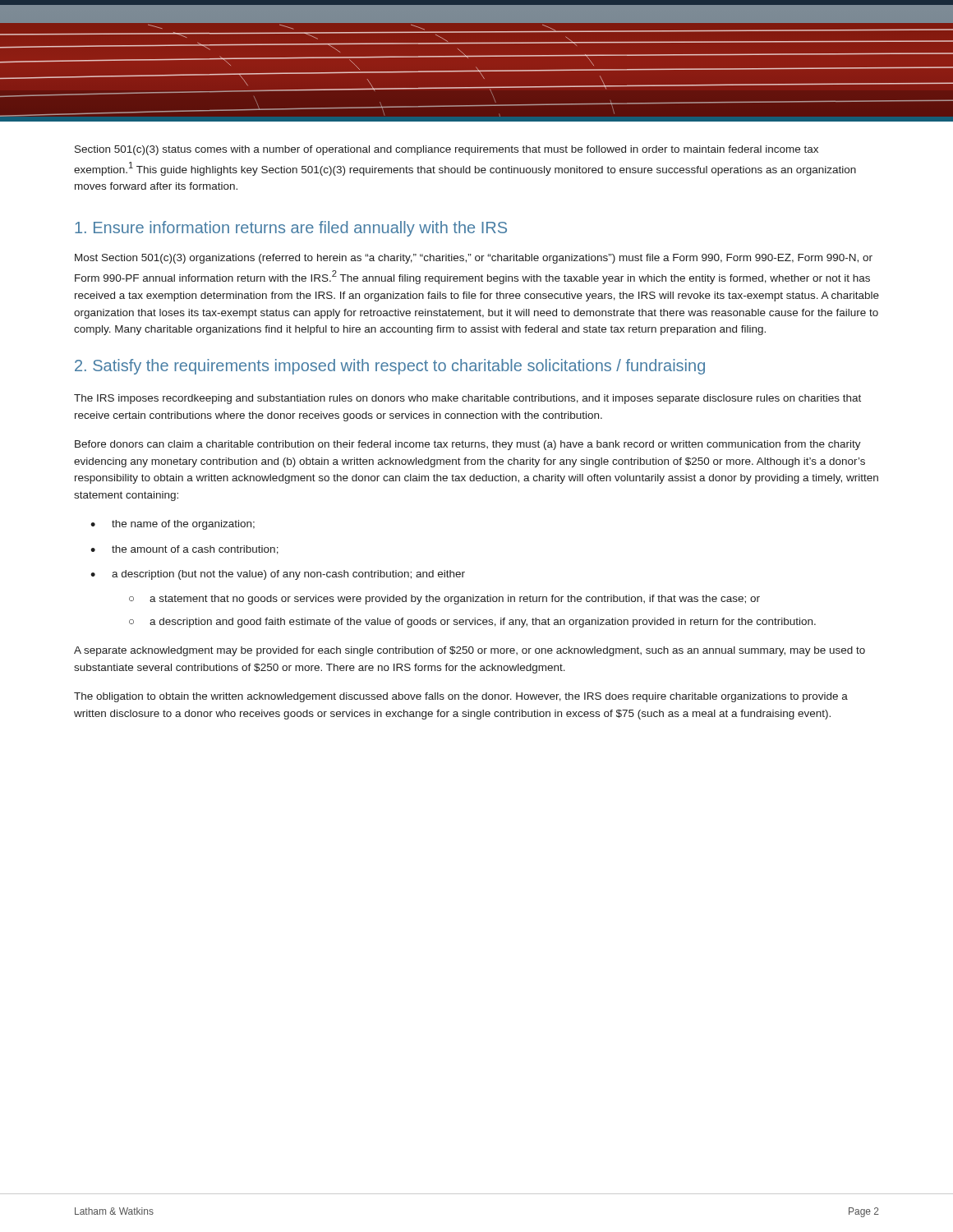Find the block on this page that starts "○ a description"

coord(472,622)
